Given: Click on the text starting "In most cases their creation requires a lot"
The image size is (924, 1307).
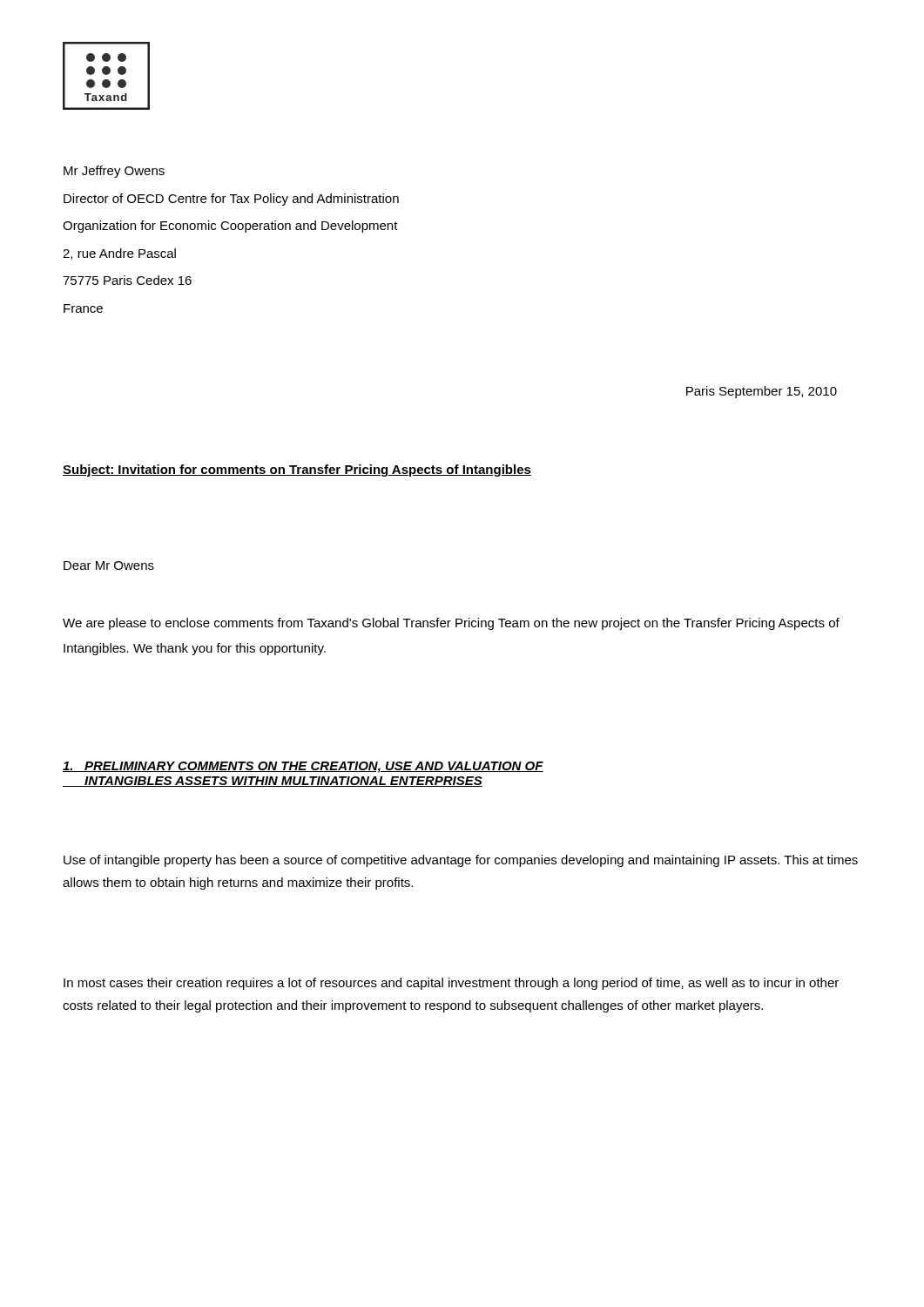Looking at the screenshot, I should tap(451, 994).
